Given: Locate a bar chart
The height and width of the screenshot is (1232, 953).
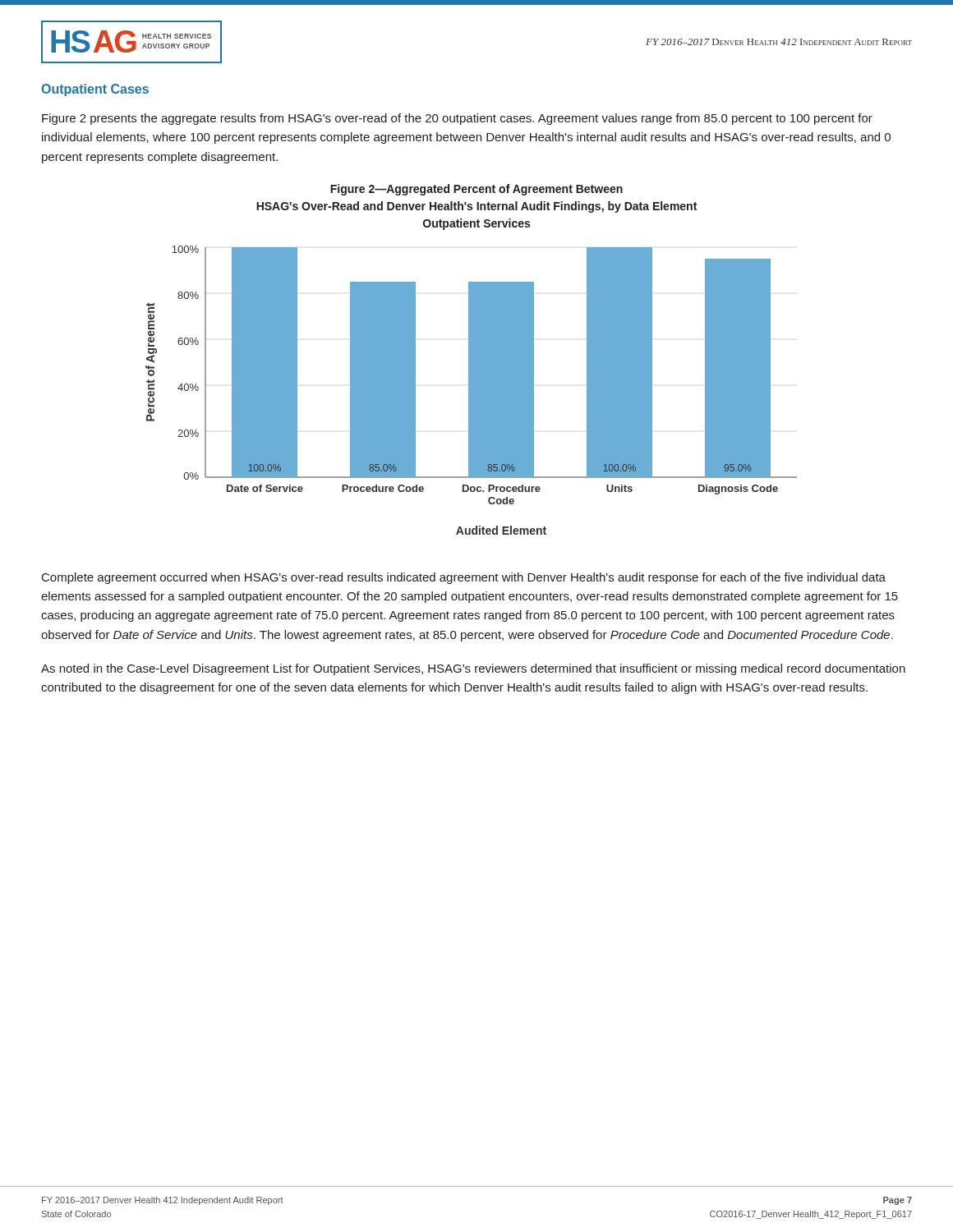Looking at the screenshot, I should click(476, 399).
